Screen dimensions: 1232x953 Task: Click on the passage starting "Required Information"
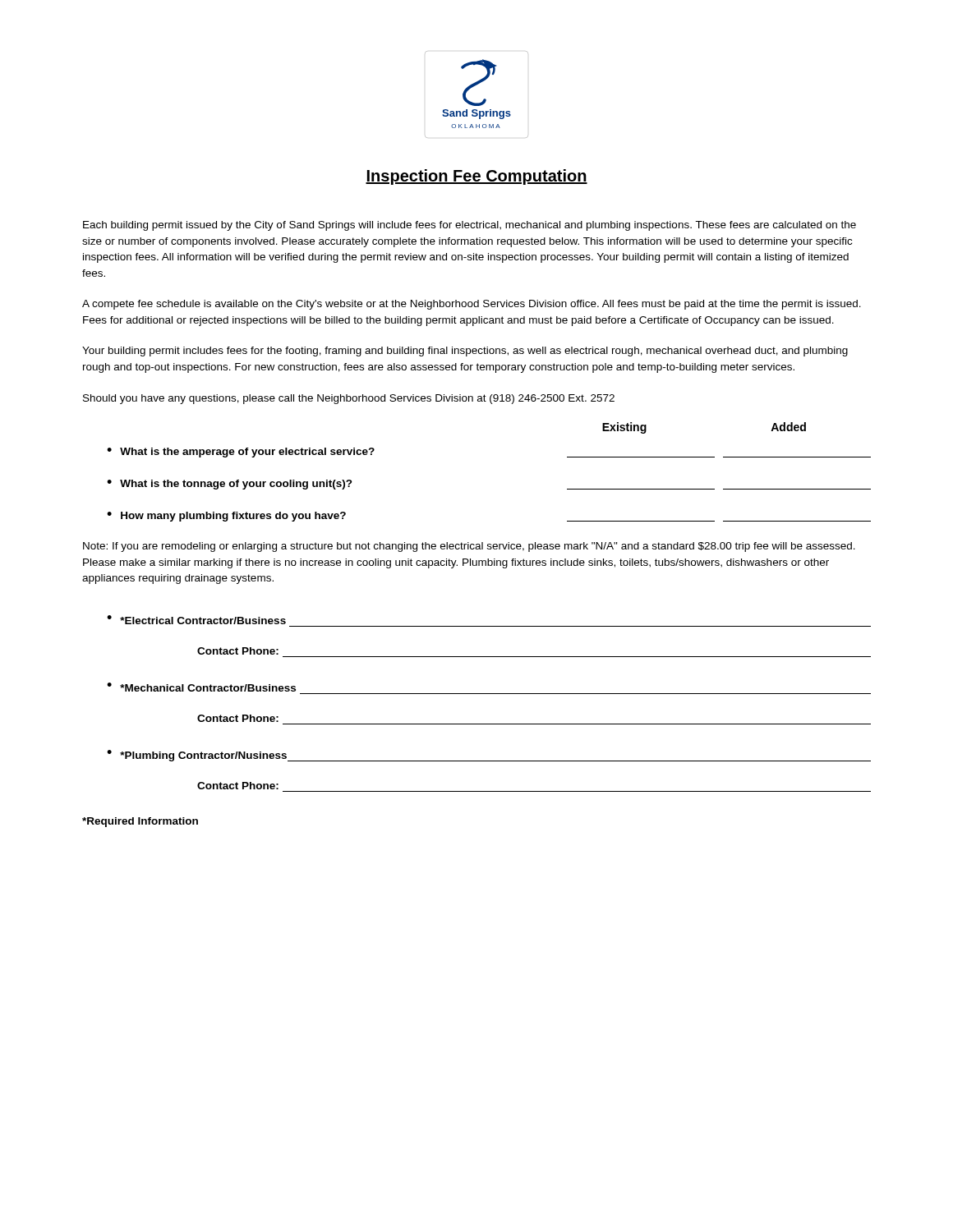[x=140, y=821]
